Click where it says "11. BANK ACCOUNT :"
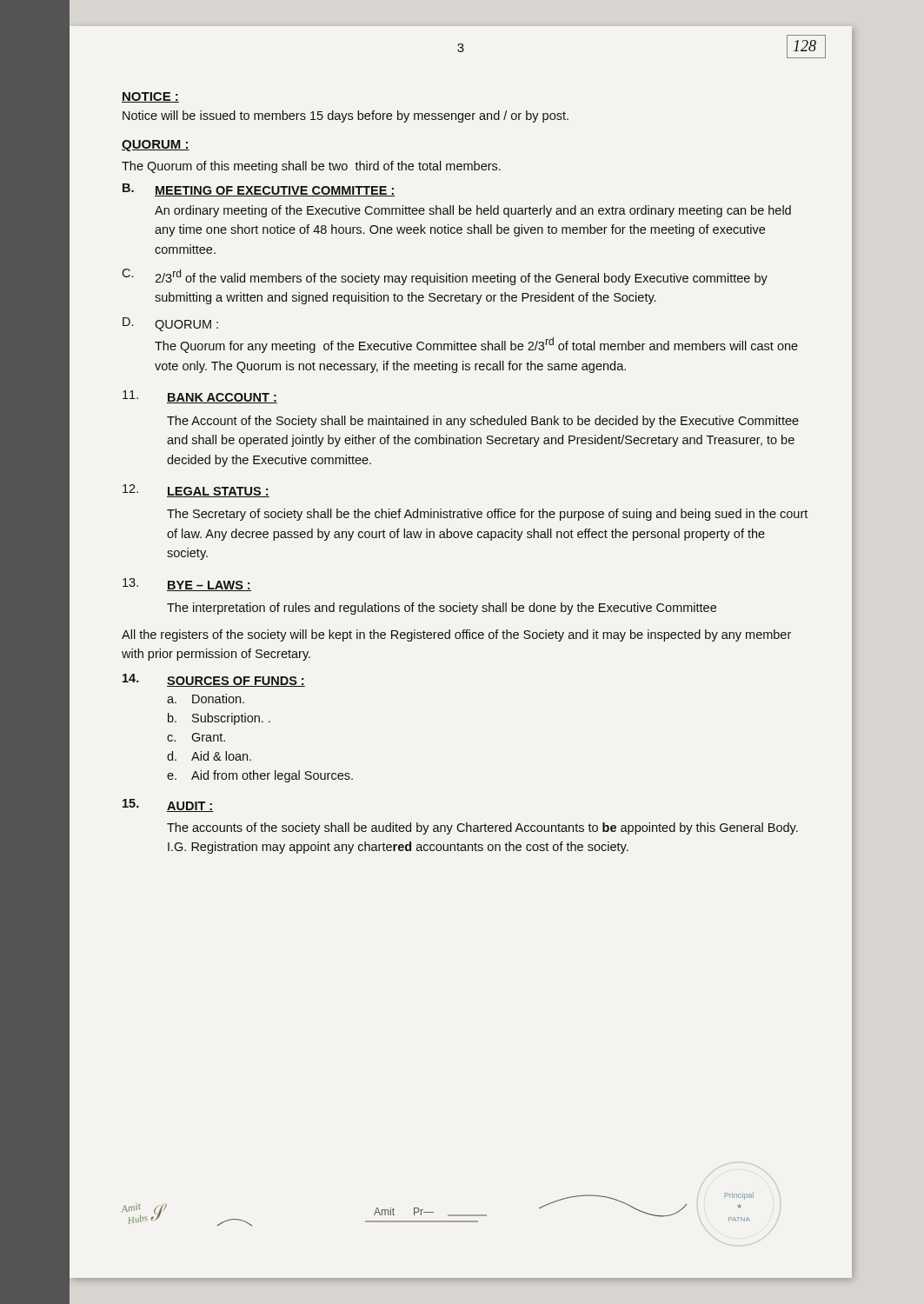This screenshot has width=924, height=1304. click(x=200, y=397)
